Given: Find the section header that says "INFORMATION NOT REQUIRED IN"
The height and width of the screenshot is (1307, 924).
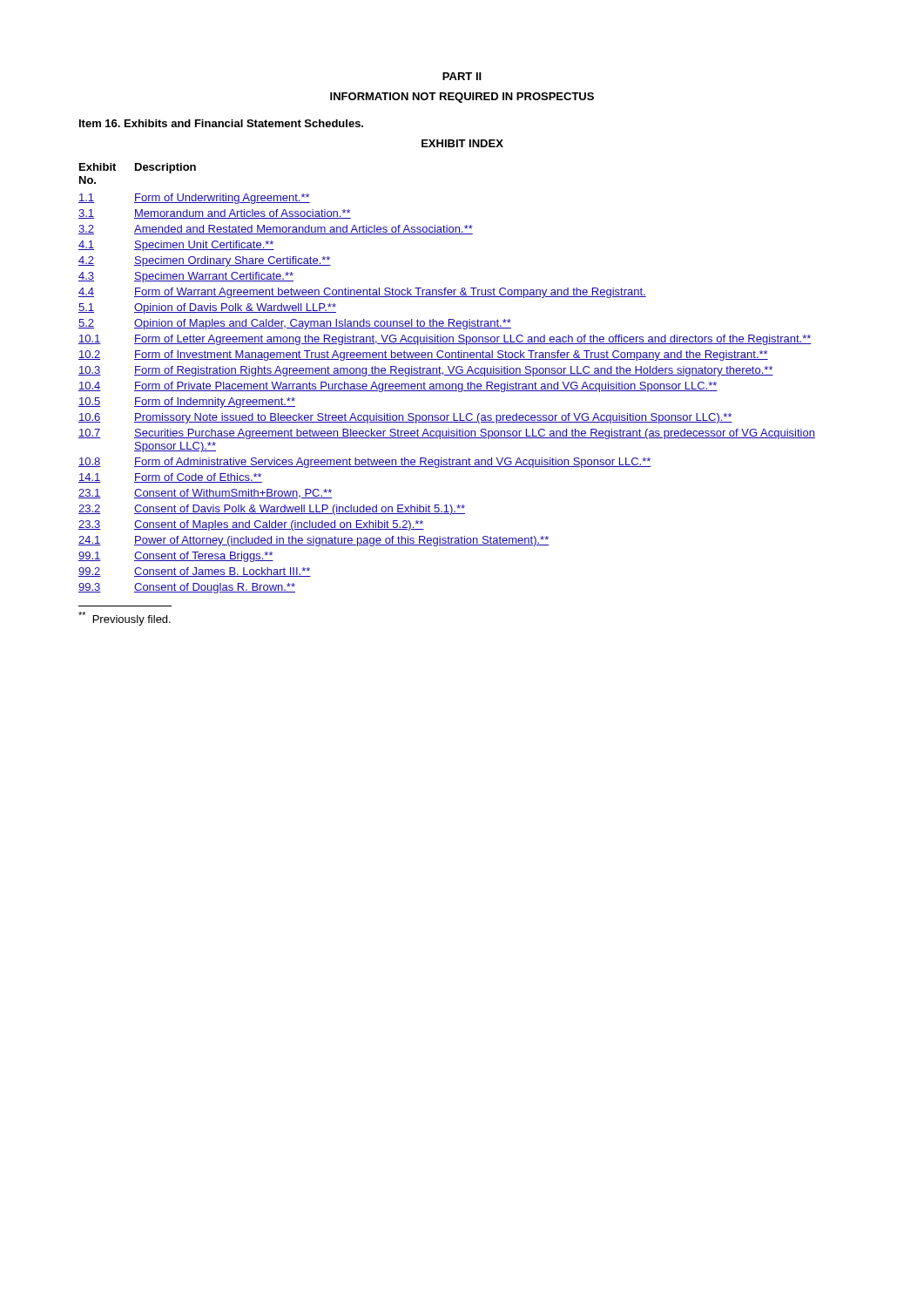Looking at the screenshot, I should 462,96.
